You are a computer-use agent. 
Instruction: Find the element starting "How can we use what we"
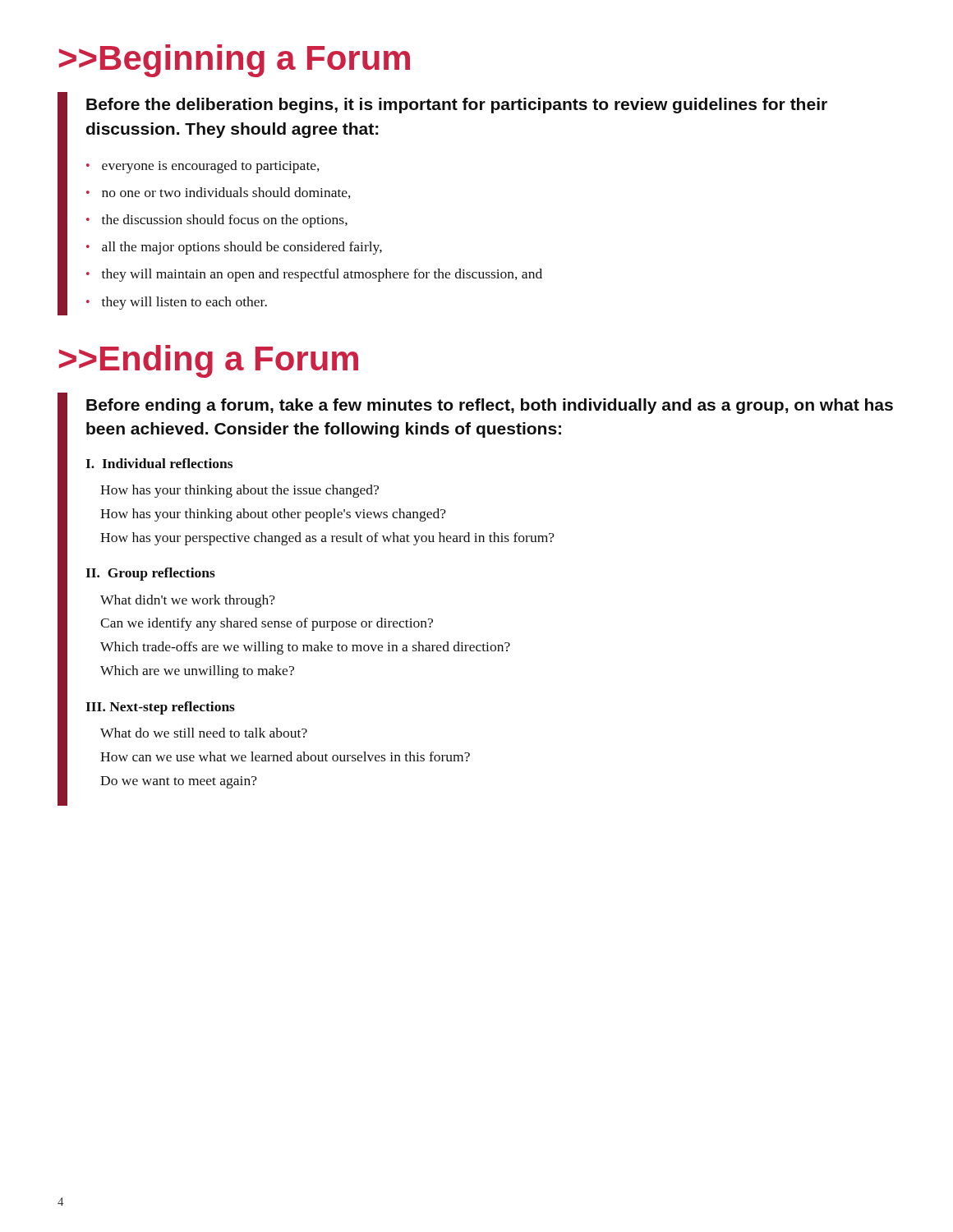pyautogui.click(x=285, y=757)
